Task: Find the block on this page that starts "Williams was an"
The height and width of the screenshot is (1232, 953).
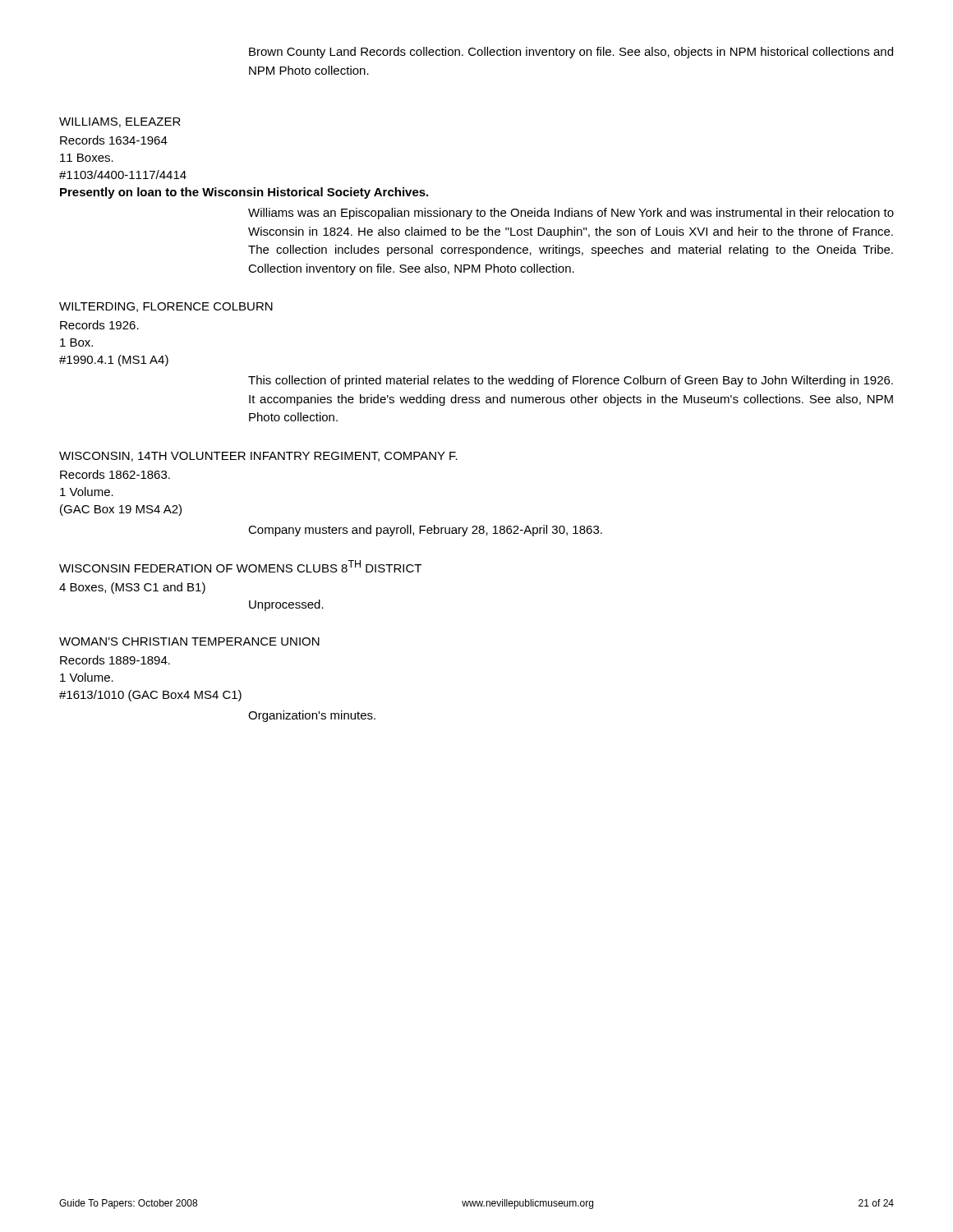Action: coord(571,241)
